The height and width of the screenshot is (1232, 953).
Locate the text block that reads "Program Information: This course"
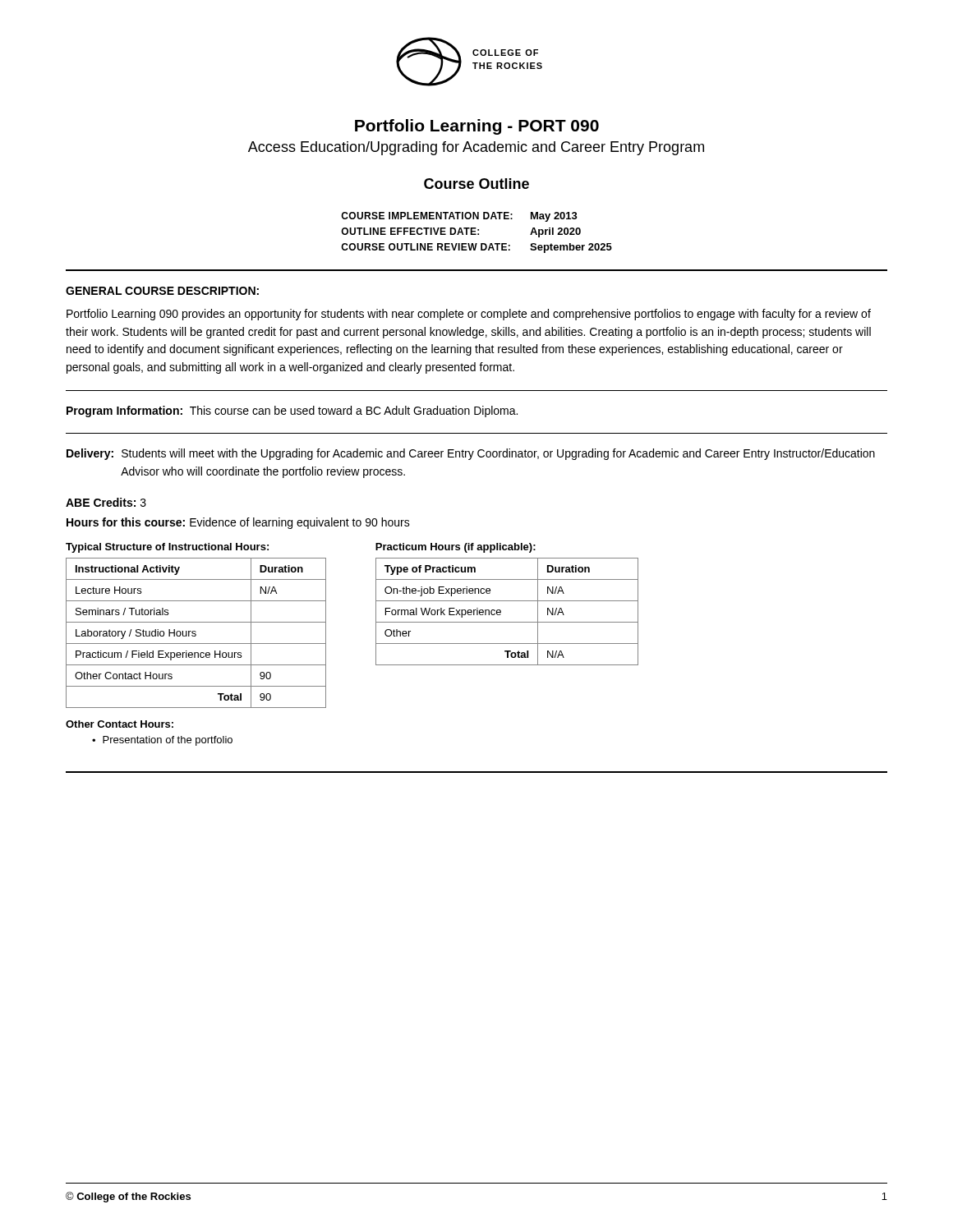[x=292, y=410]
